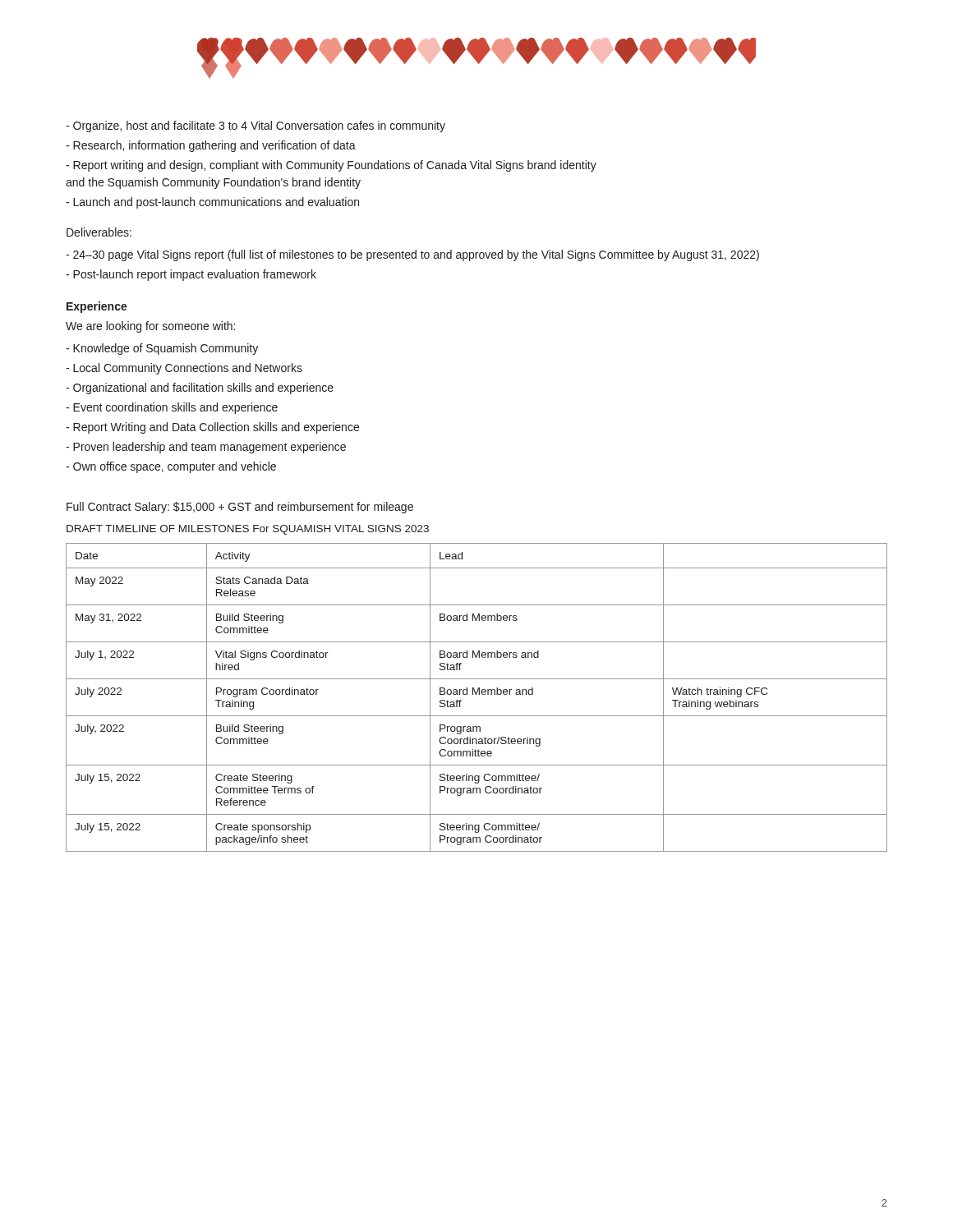Navigate to the text starting "24–30 page Vital Signs report (full"
Viewport: 953px width, 1232px height.
tap(413, 255)
